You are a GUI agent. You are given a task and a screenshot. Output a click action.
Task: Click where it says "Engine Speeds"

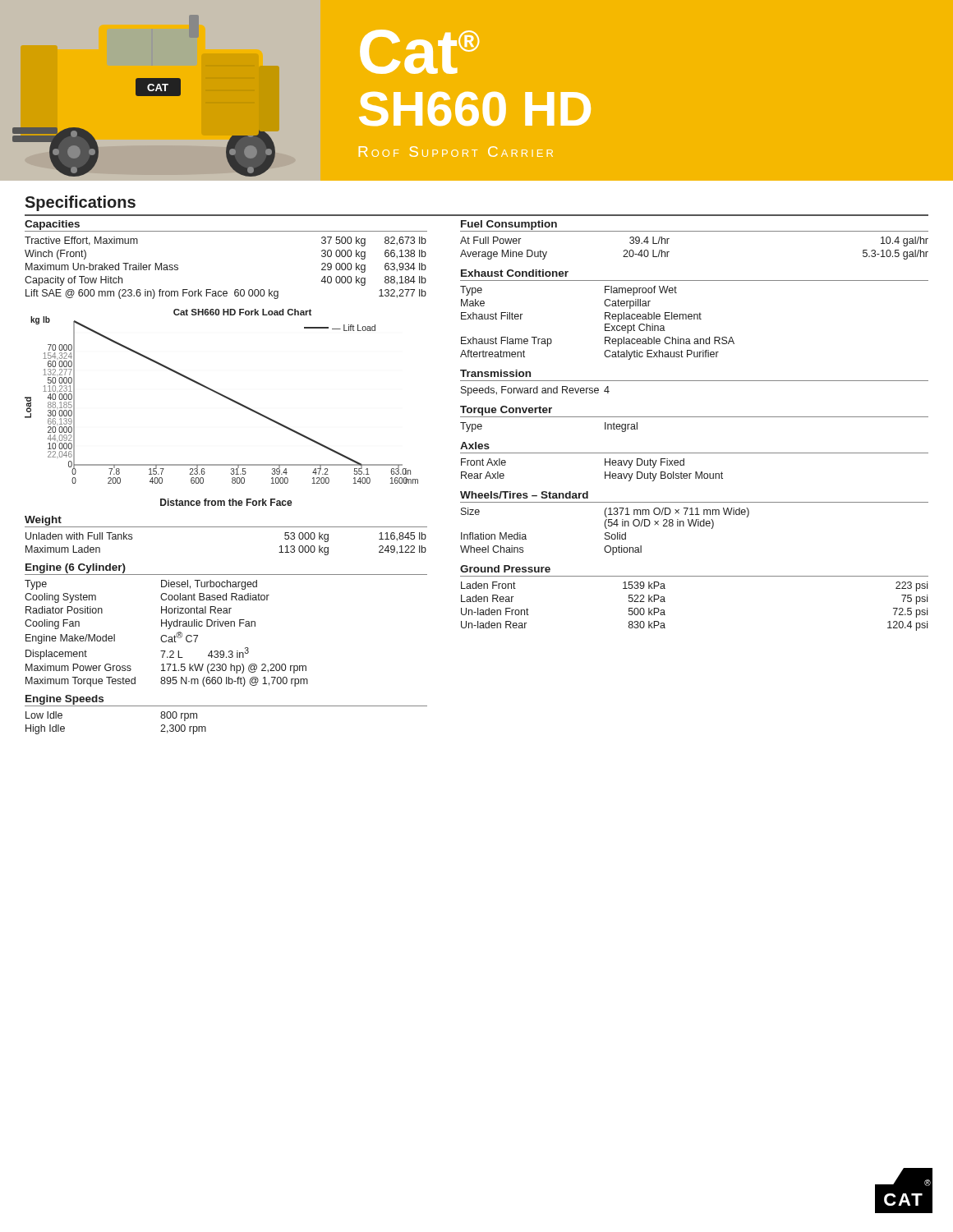pyautogui.click(x=64, y=699)
